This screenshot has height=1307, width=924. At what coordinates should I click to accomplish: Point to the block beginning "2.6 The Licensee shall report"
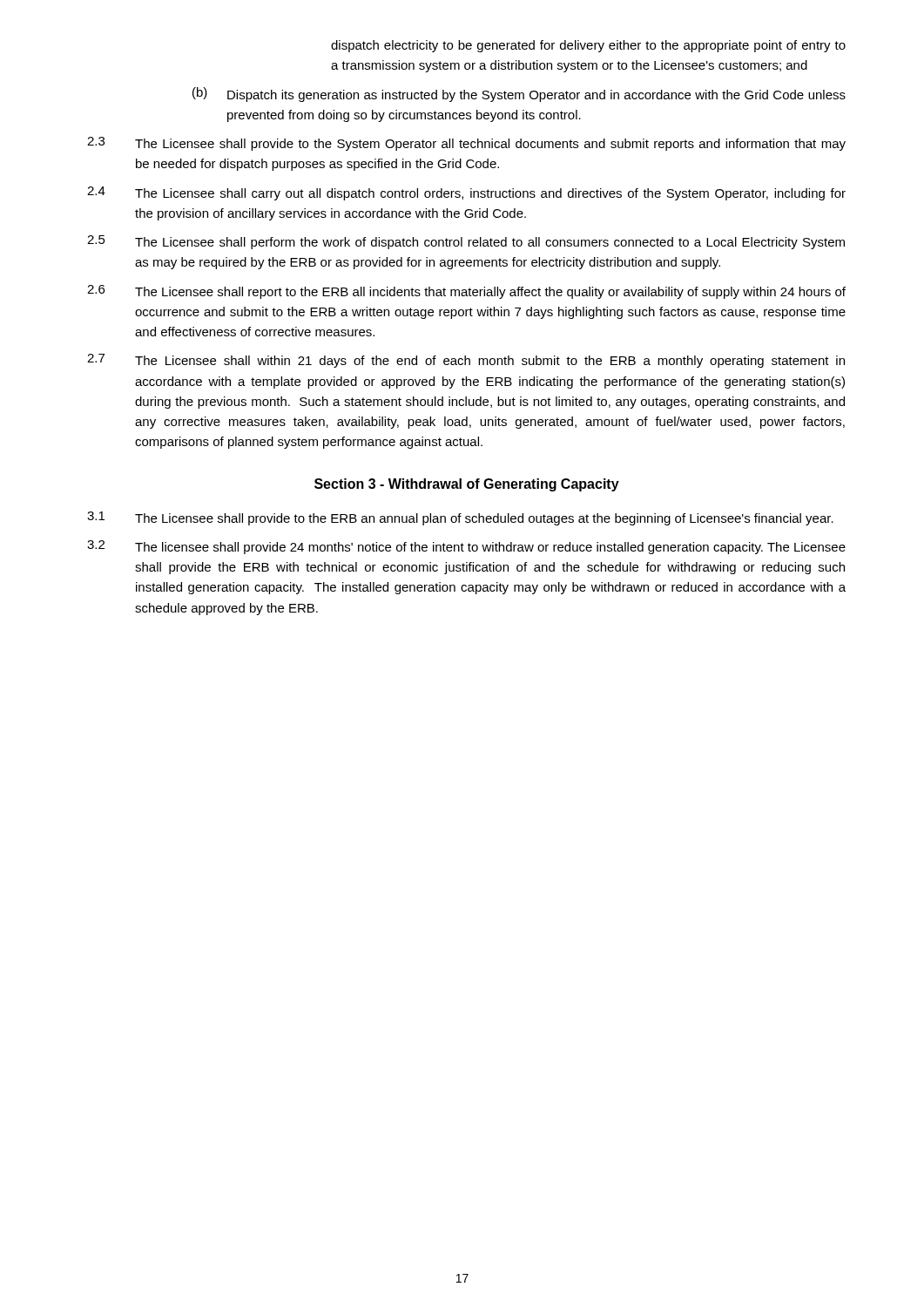tap(466, 311)
